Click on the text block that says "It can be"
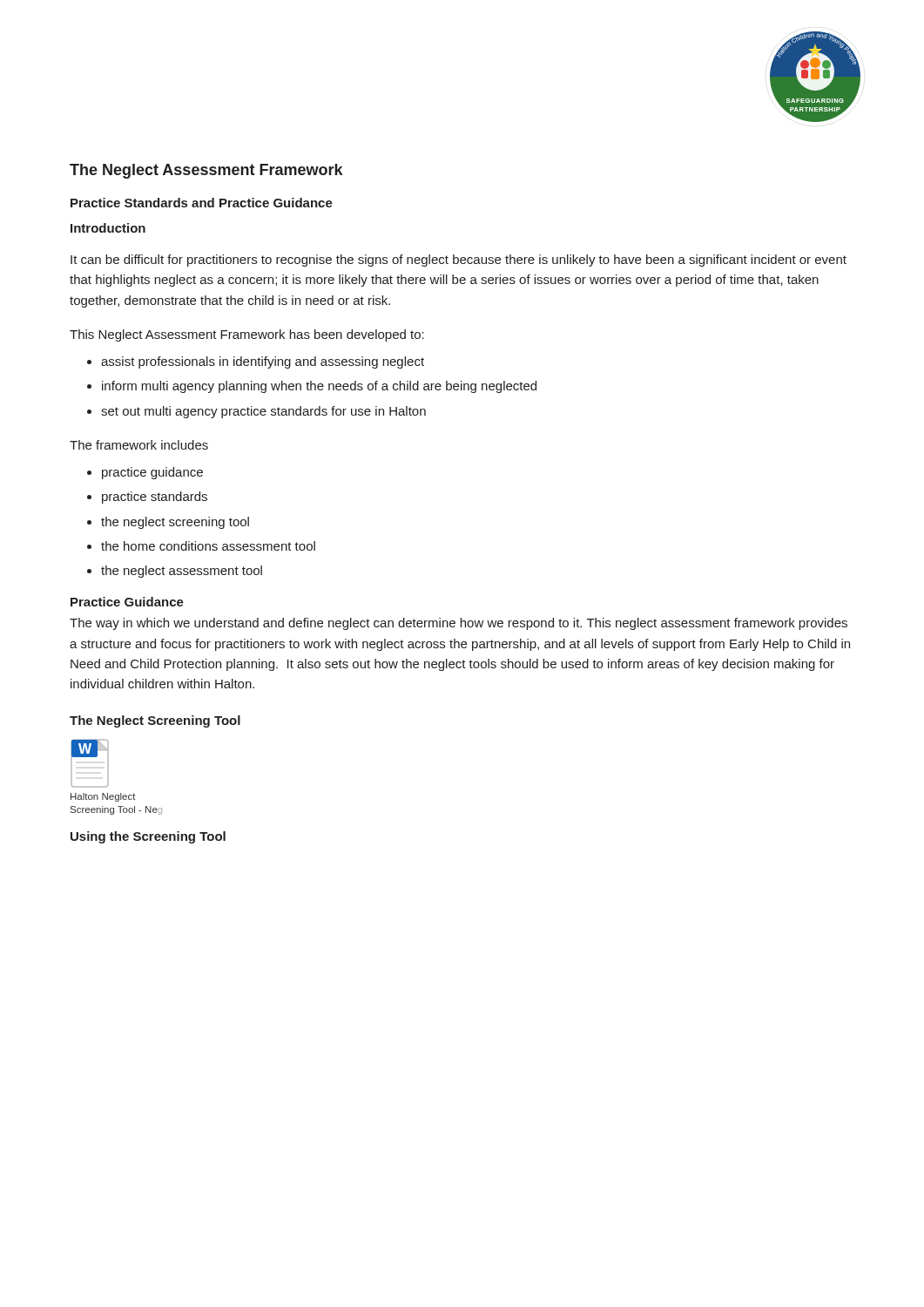Viewport: 924px width, 1307px height. click(x=458, y=280)
